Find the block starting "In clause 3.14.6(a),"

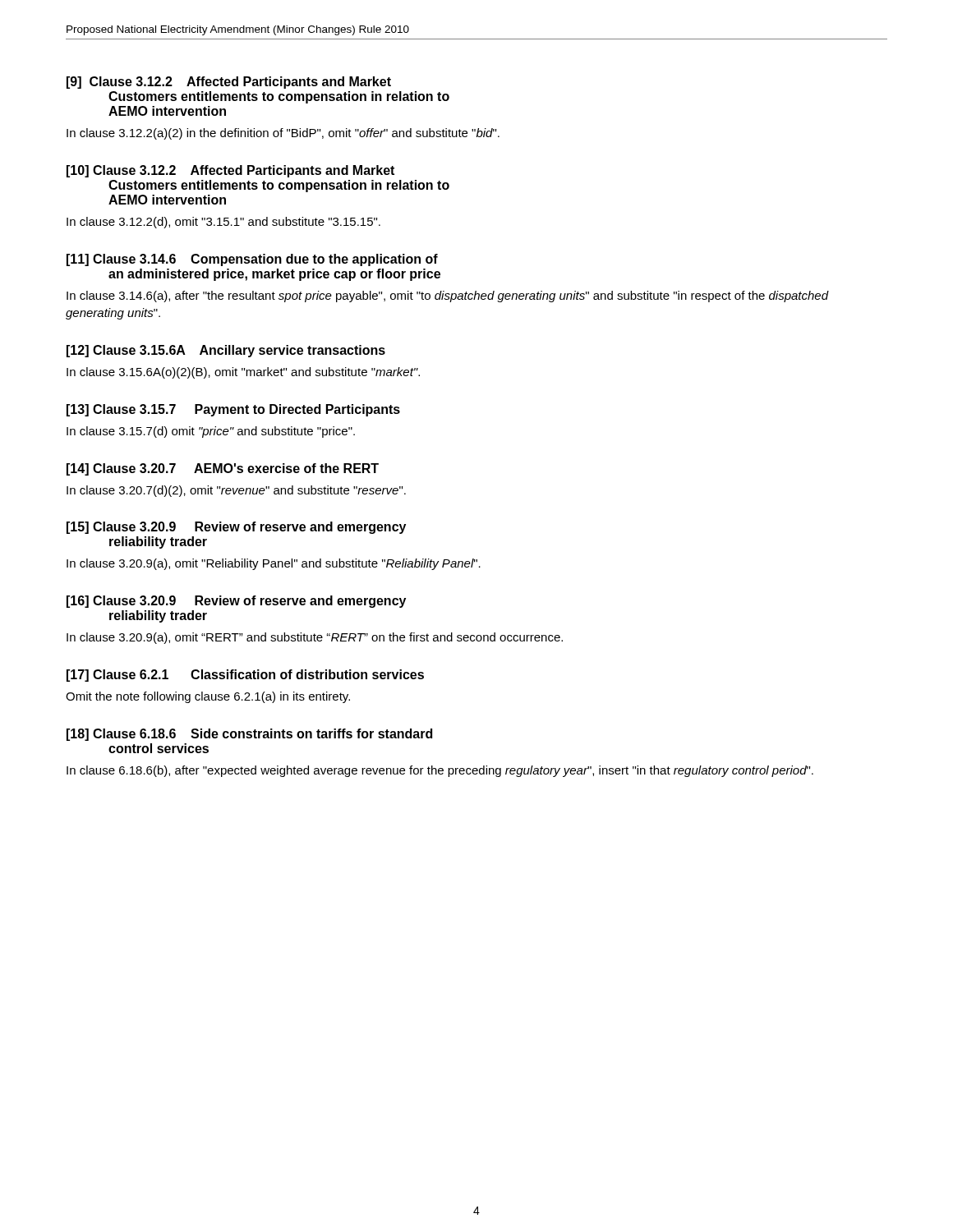pos(447,304)
